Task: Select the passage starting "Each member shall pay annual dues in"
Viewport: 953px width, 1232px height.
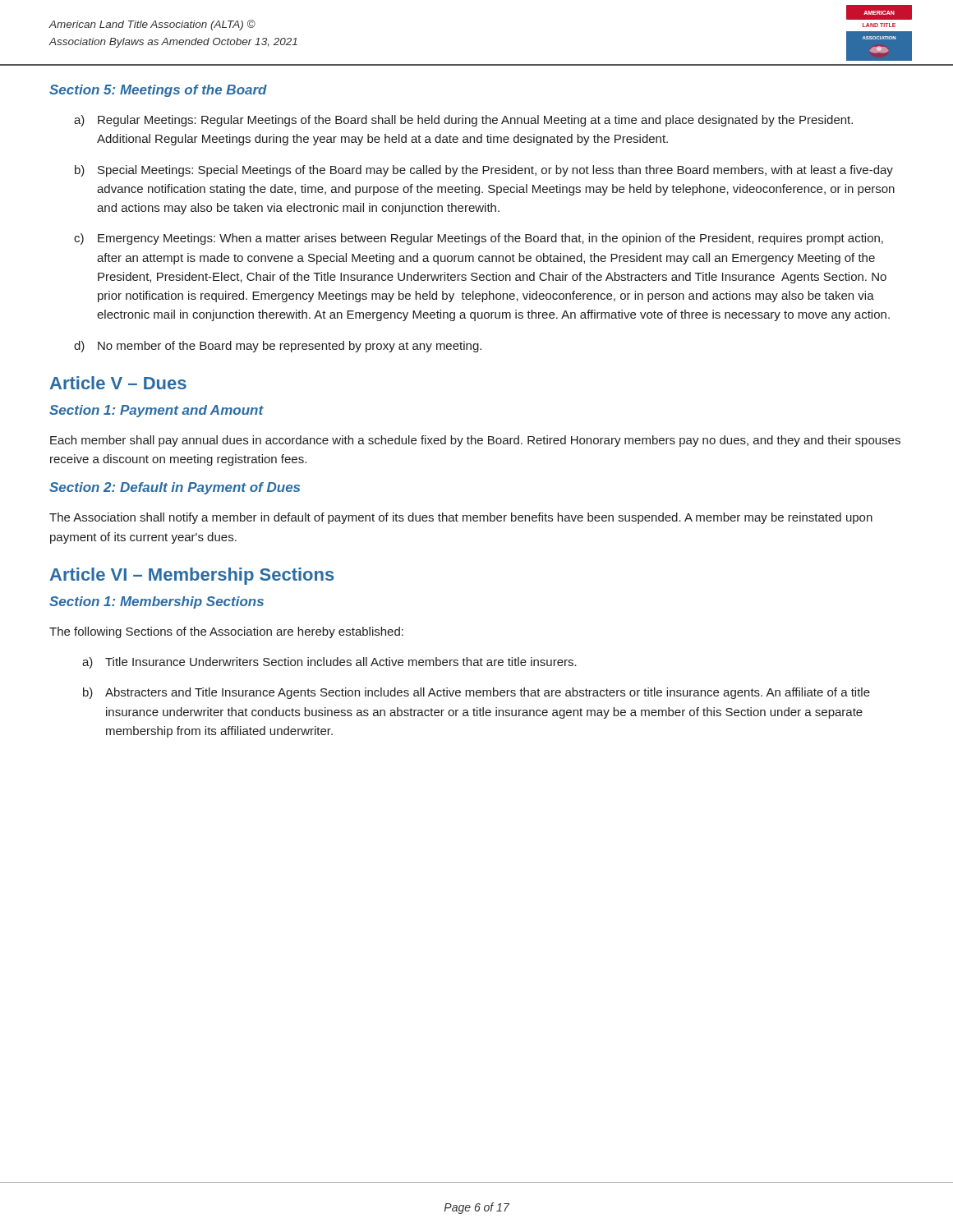Action: coord(475,449)
